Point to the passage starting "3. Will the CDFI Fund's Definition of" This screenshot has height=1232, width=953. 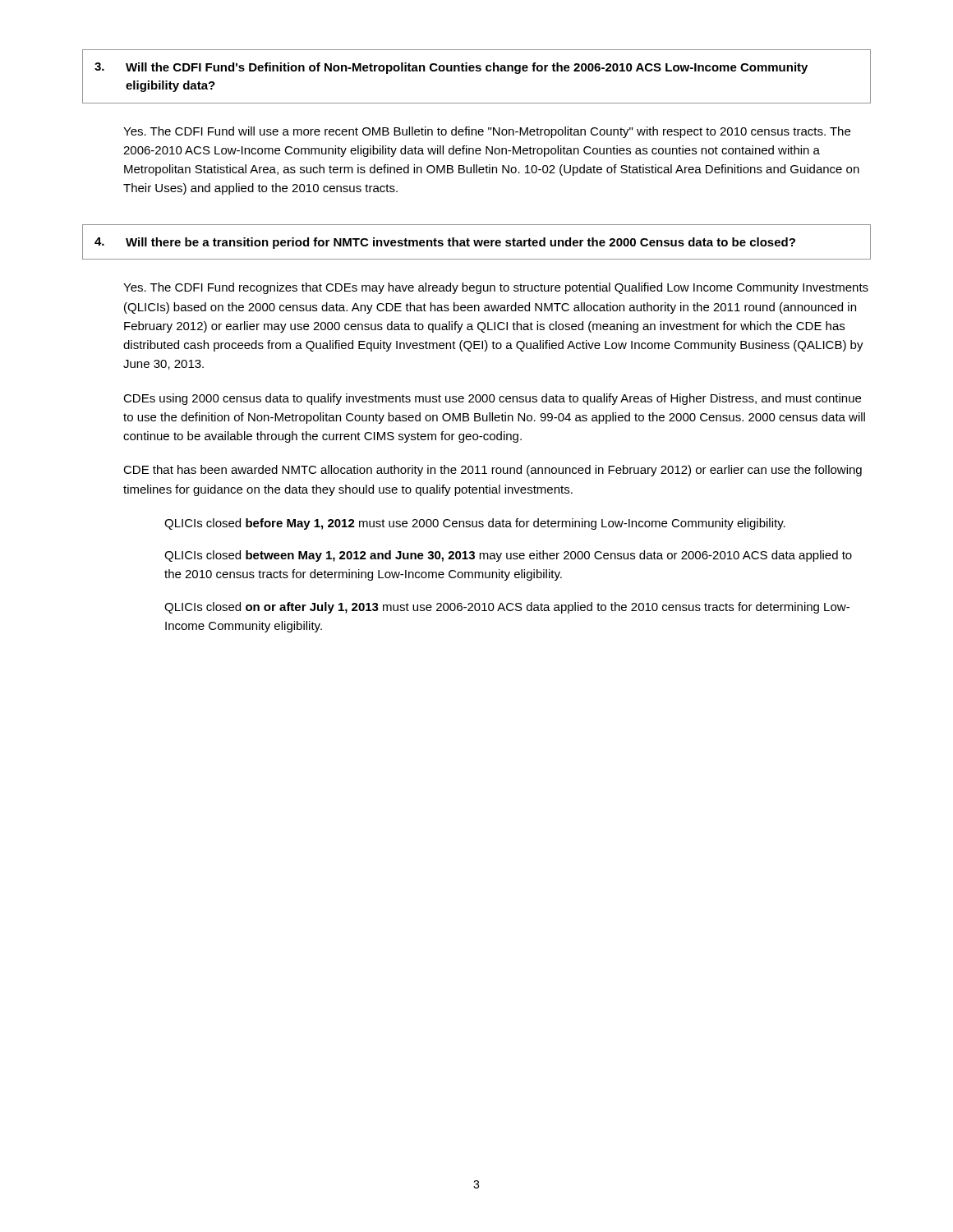476,76
